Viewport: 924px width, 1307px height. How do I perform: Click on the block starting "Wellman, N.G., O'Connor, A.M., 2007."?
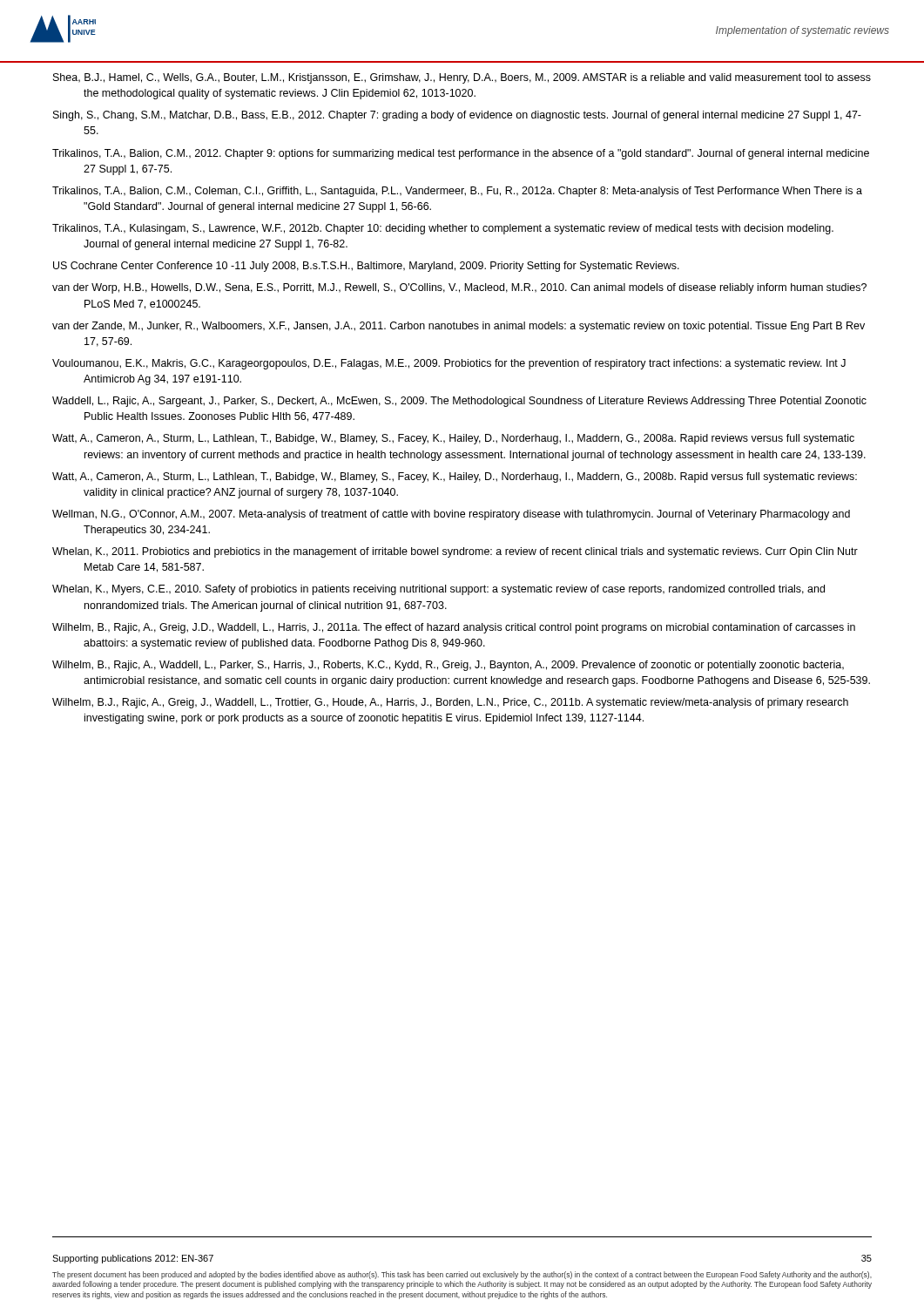click(451, 522)
